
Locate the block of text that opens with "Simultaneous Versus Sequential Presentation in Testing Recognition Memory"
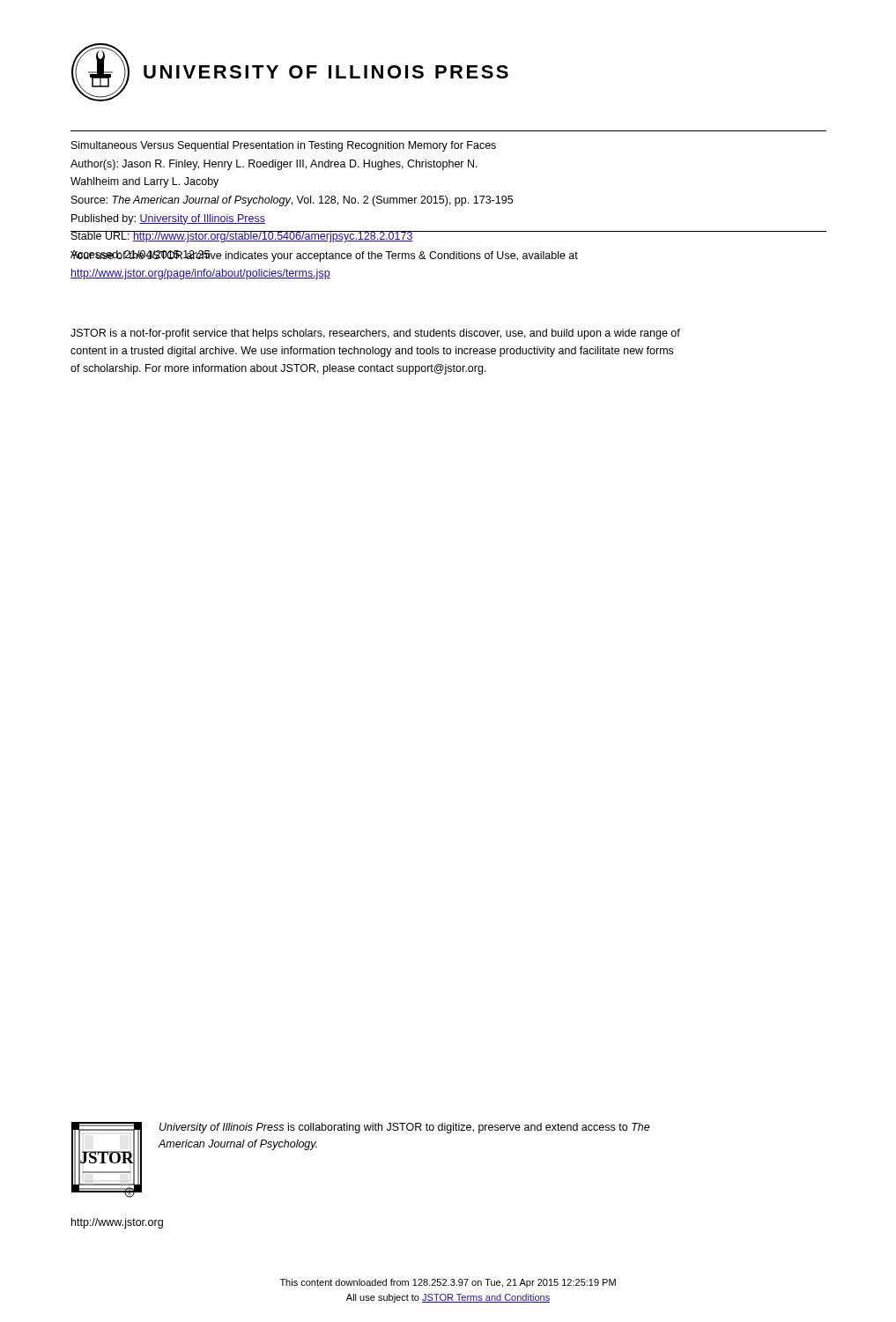tap(292, 200)
